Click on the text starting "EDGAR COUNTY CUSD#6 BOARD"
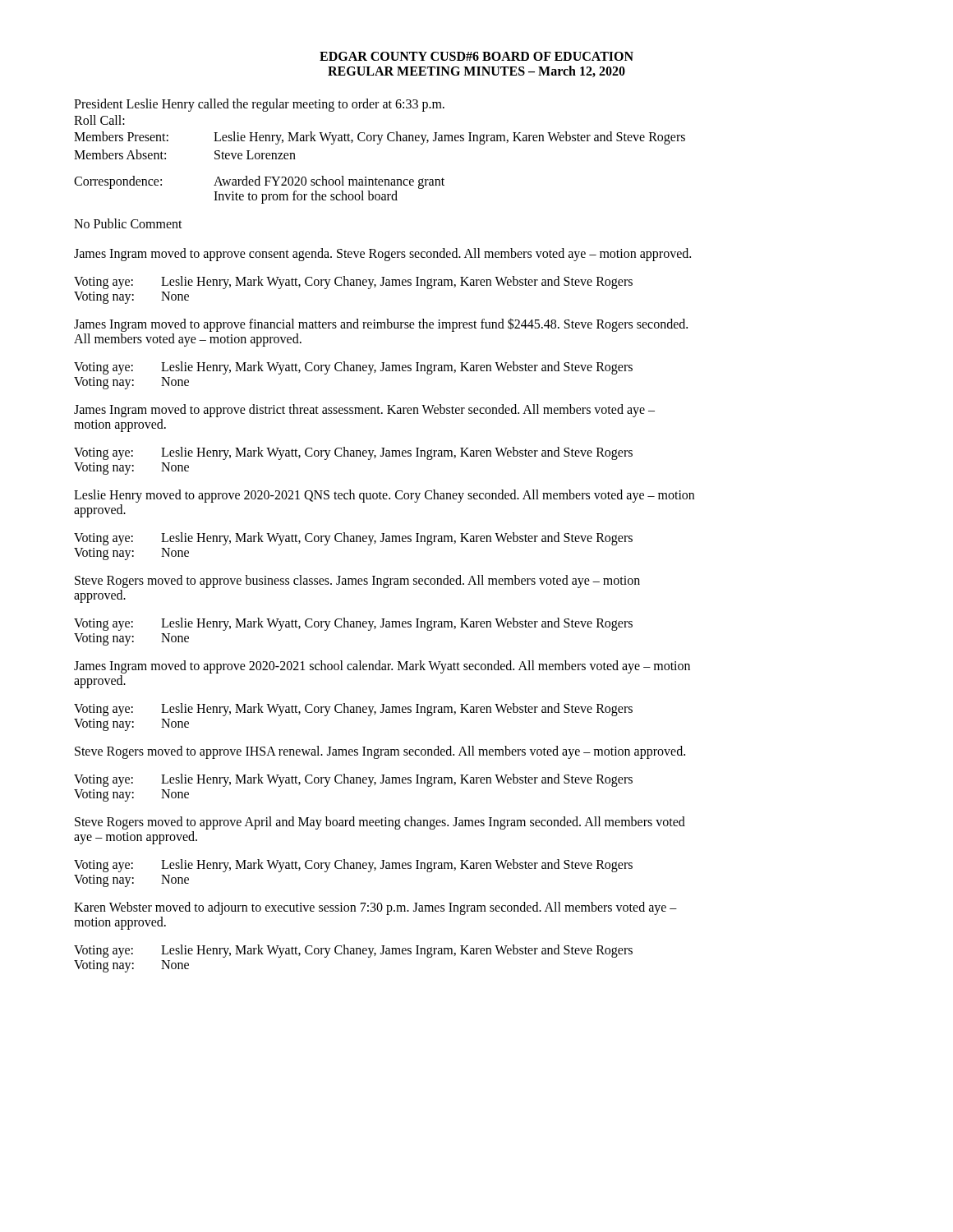953x1232 pixels. pyautogui.click(x=476, y=64)
